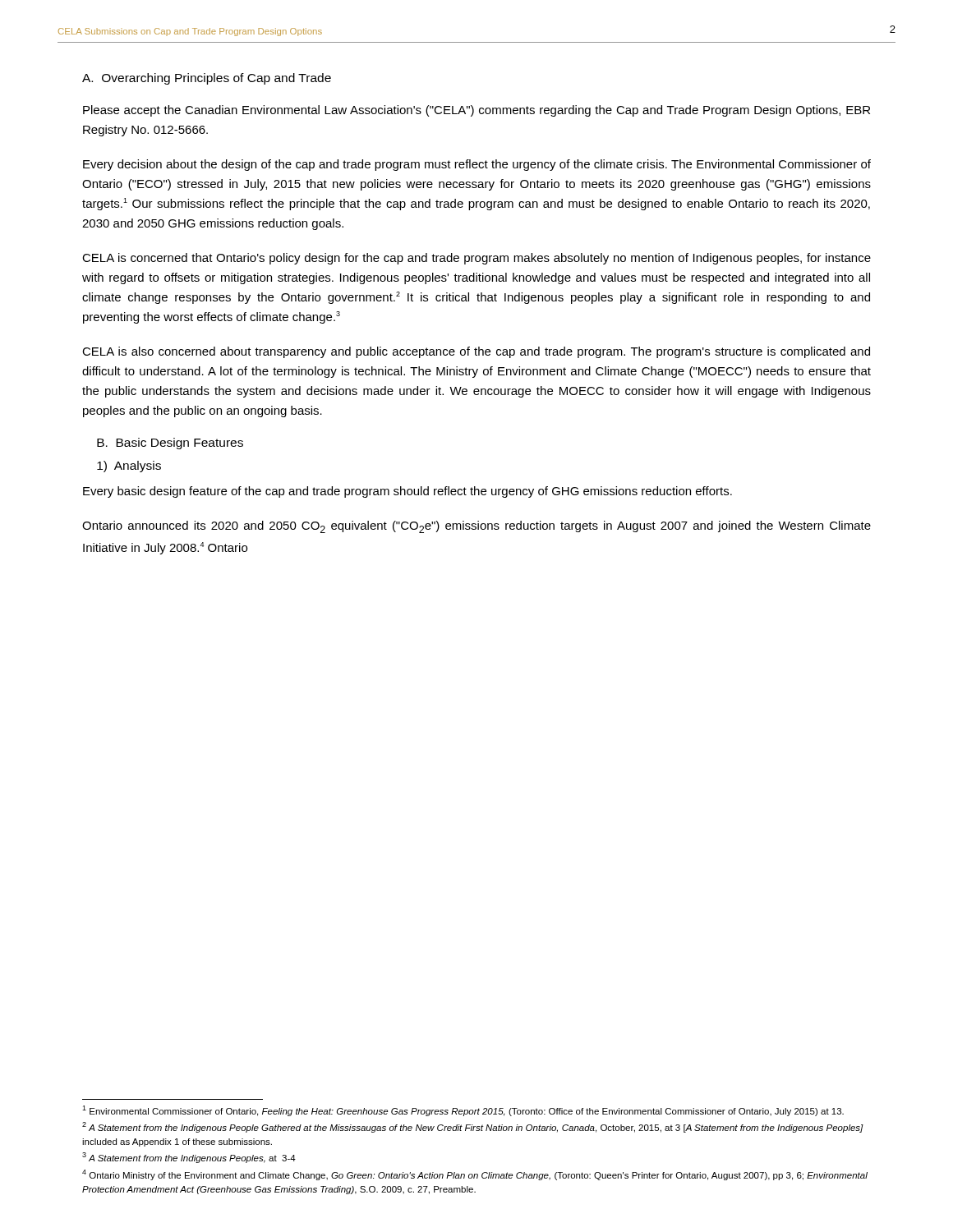
Task: Click the passage that begins "CELA is also concerned about transparency and public"
Action: click(x=476, y=381)
